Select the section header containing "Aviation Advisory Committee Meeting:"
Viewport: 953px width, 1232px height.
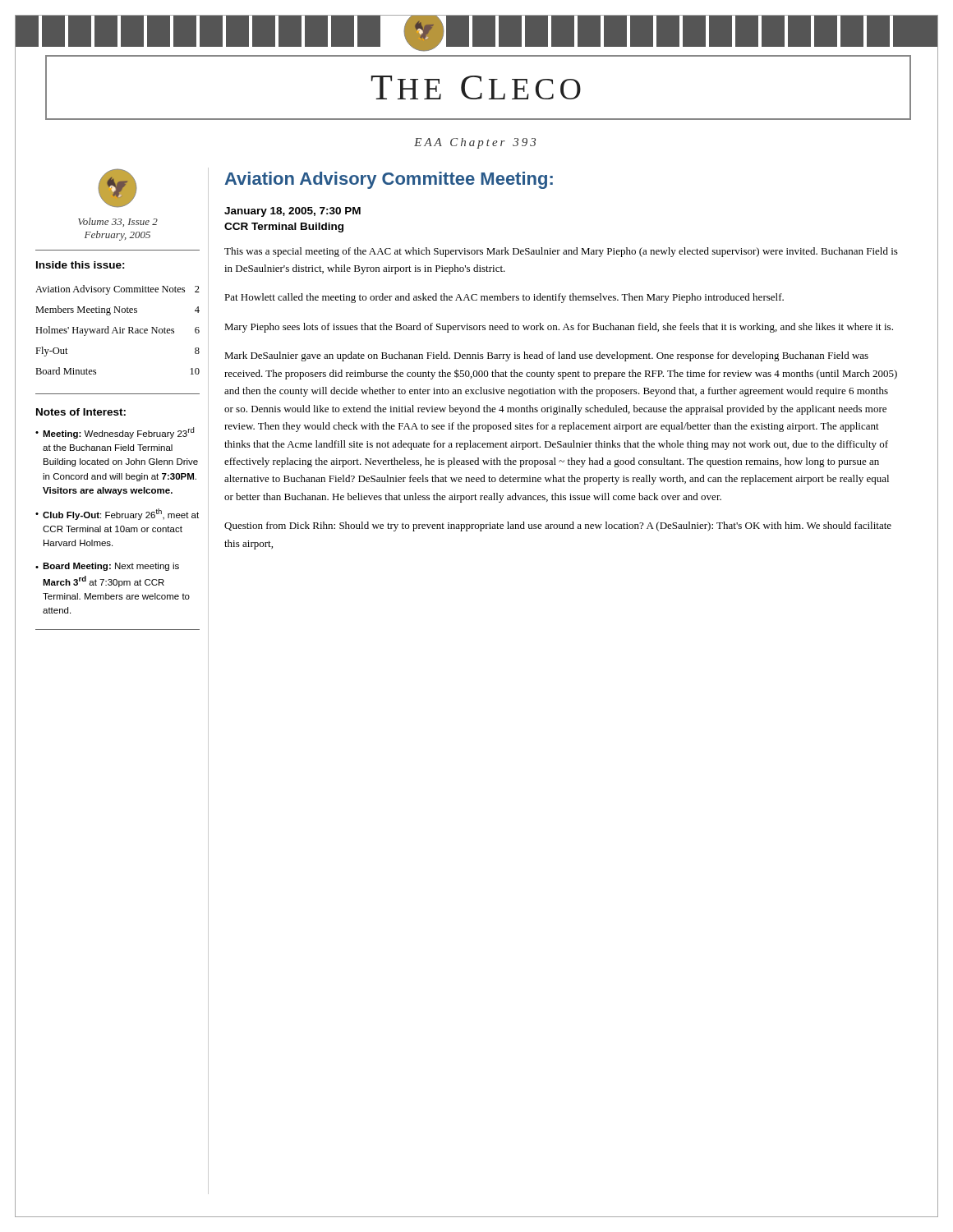(389, 179)
